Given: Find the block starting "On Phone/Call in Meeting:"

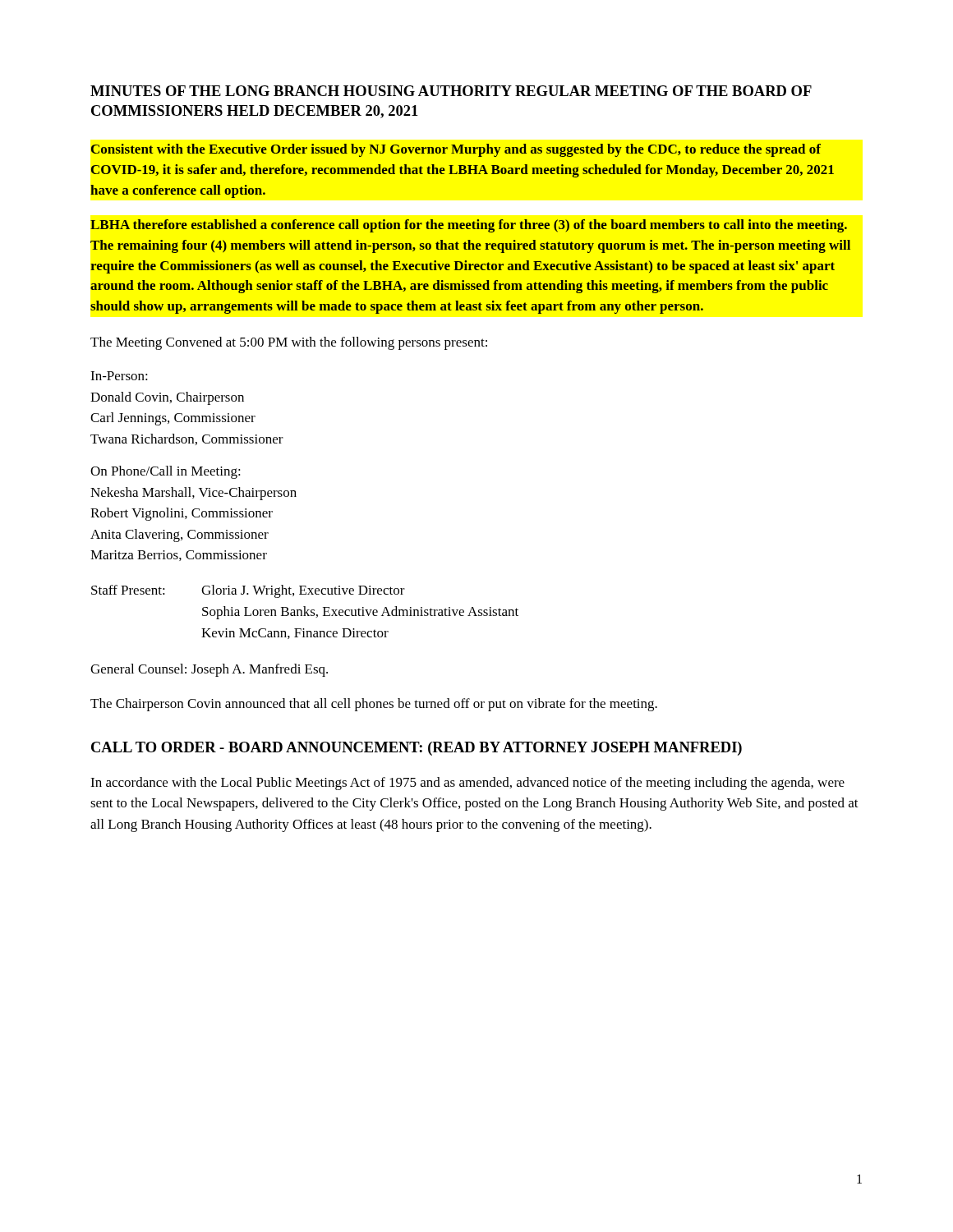Looking at the screenshot, I should coord(166,472).
